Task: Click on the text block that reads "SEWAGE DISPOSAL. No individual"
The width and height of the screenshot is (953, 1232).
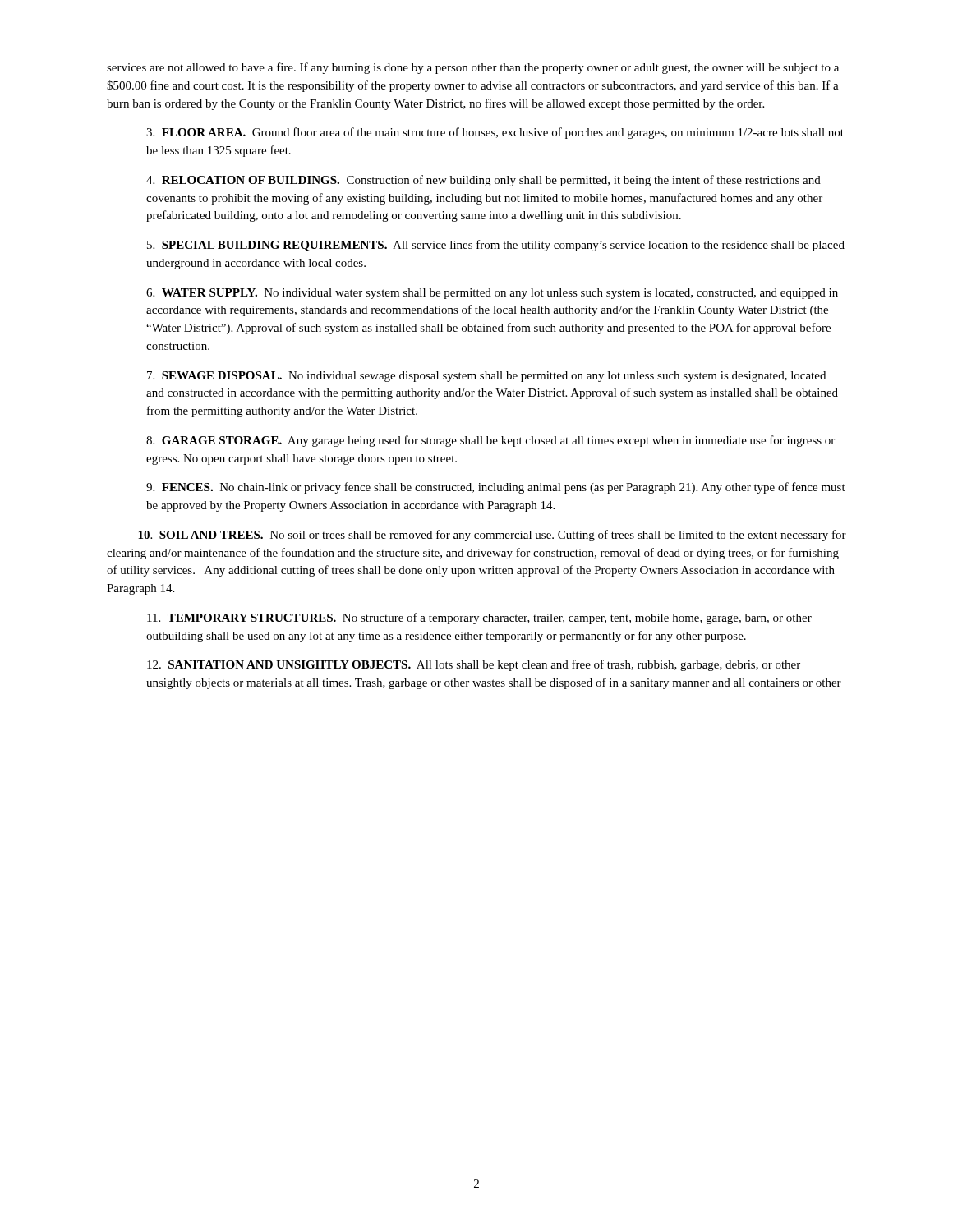Action: pyautogui.click(x=492, y=393)
